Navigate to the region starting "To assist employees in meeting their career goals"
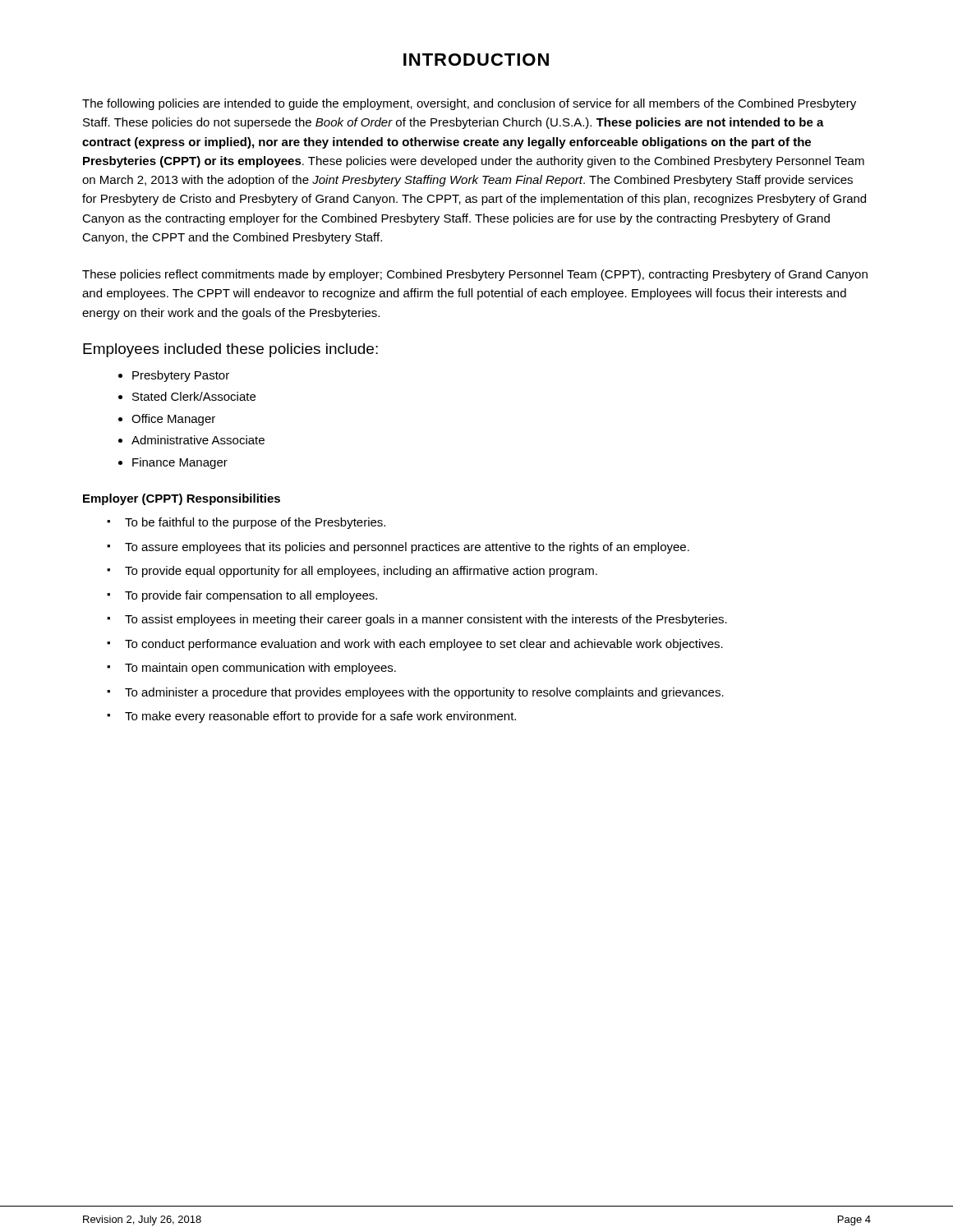The image size is (953, 1232). 426,619
